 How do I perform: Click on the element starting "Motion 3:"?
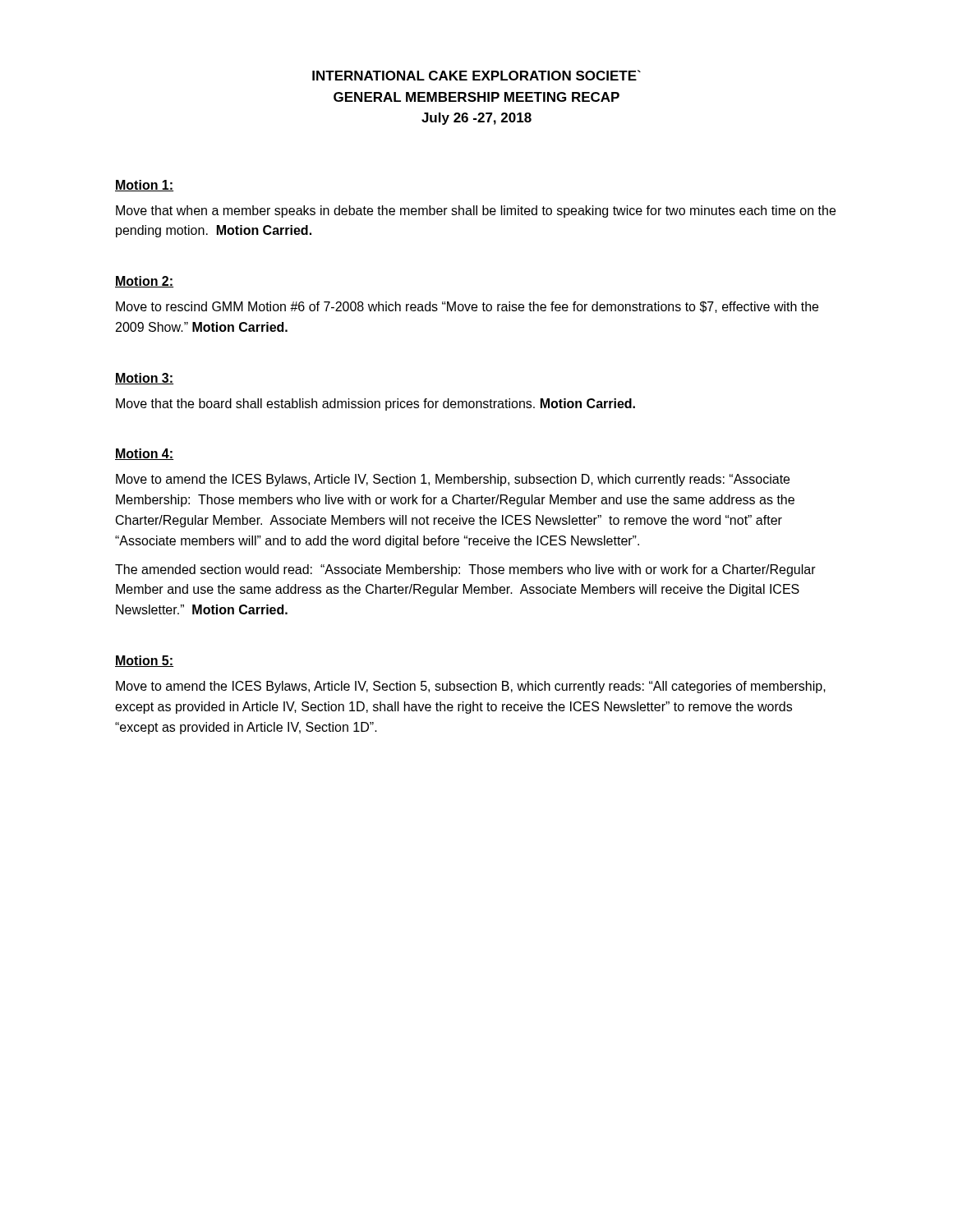click(x=144, y=378)
